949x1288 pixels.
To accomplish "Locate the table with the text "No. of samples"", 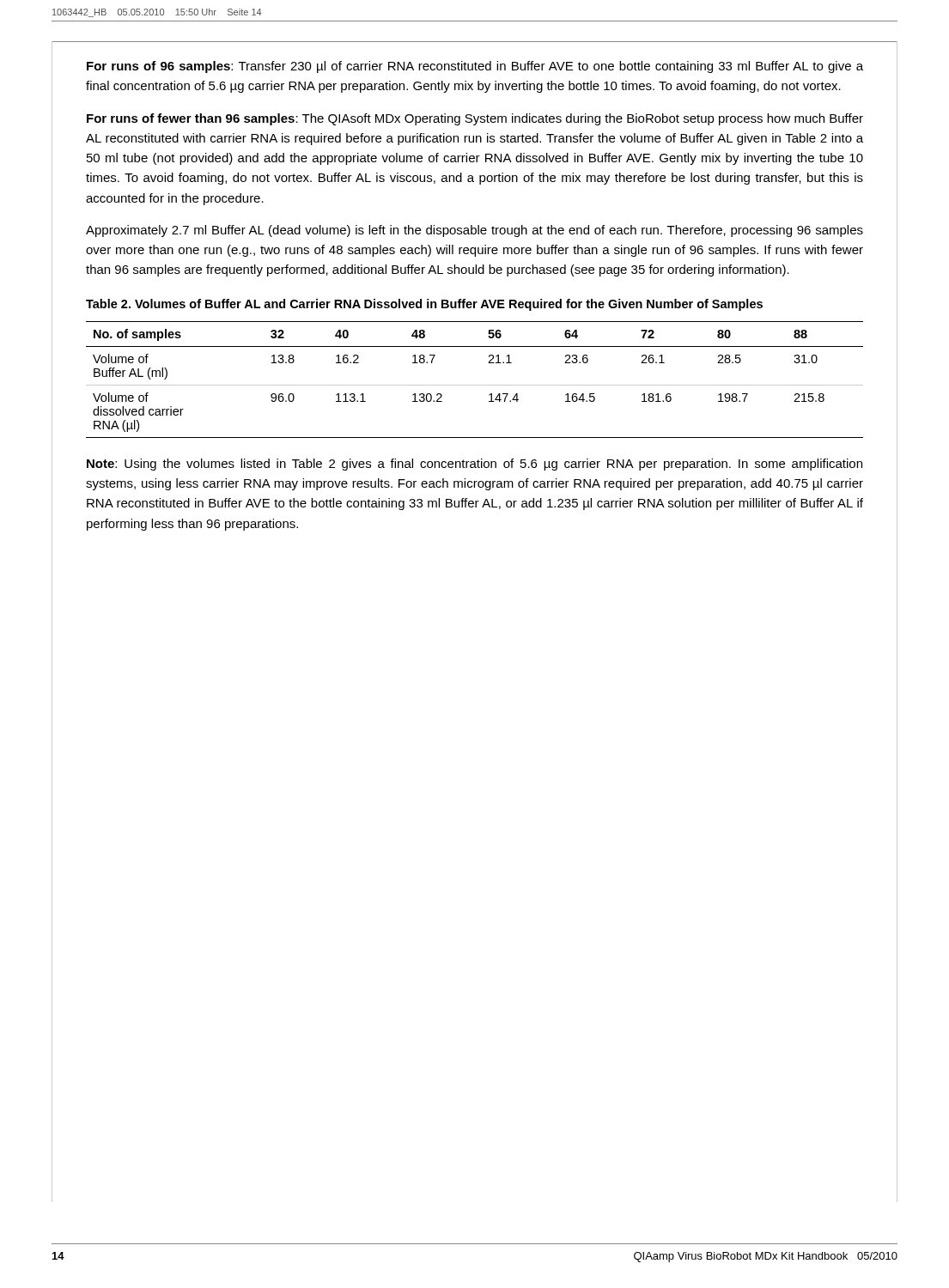I will click(x=474, y=379).
